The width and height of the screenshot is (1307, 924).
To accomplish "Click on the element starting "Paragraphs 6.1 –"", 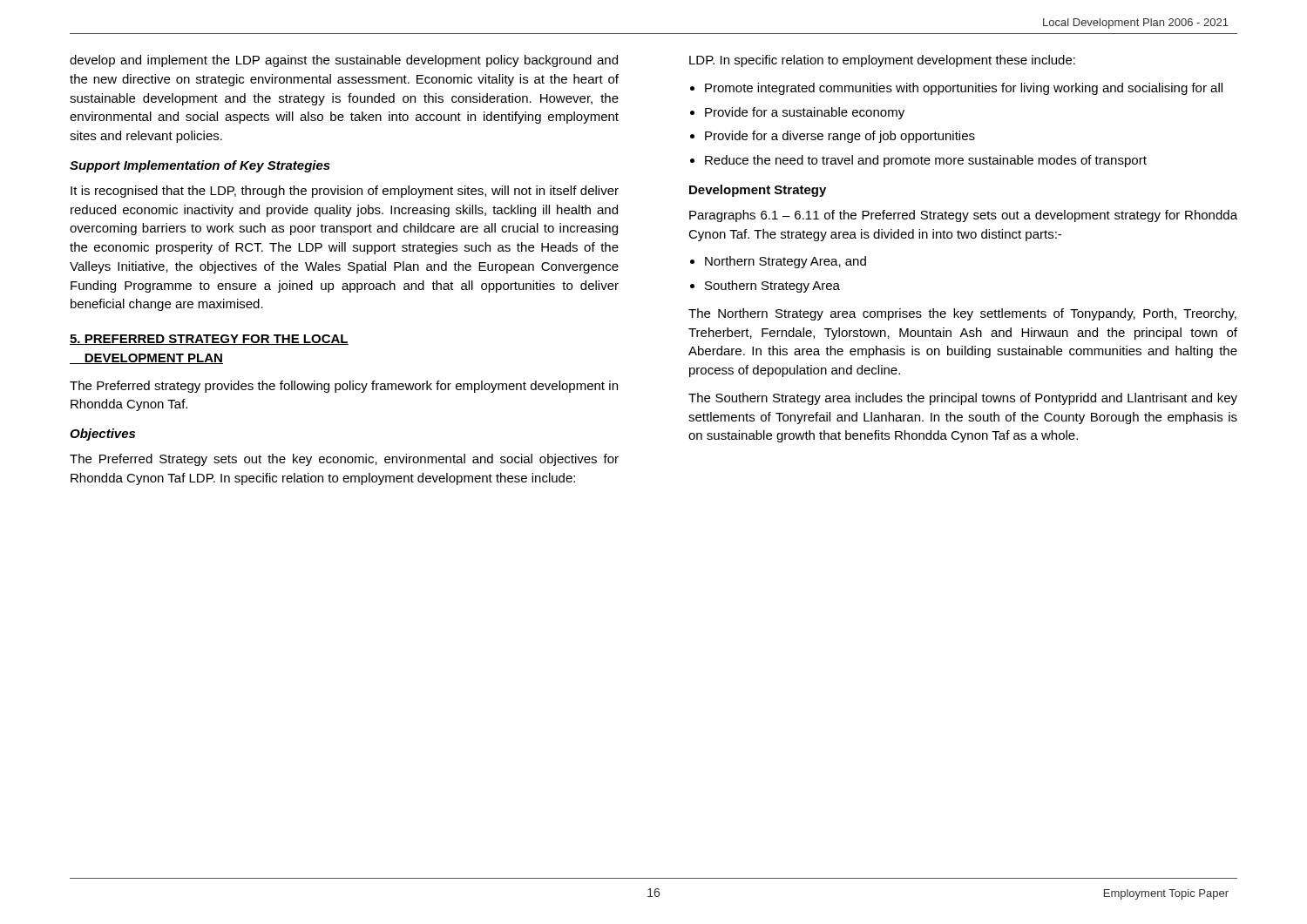I will point(963,224).
